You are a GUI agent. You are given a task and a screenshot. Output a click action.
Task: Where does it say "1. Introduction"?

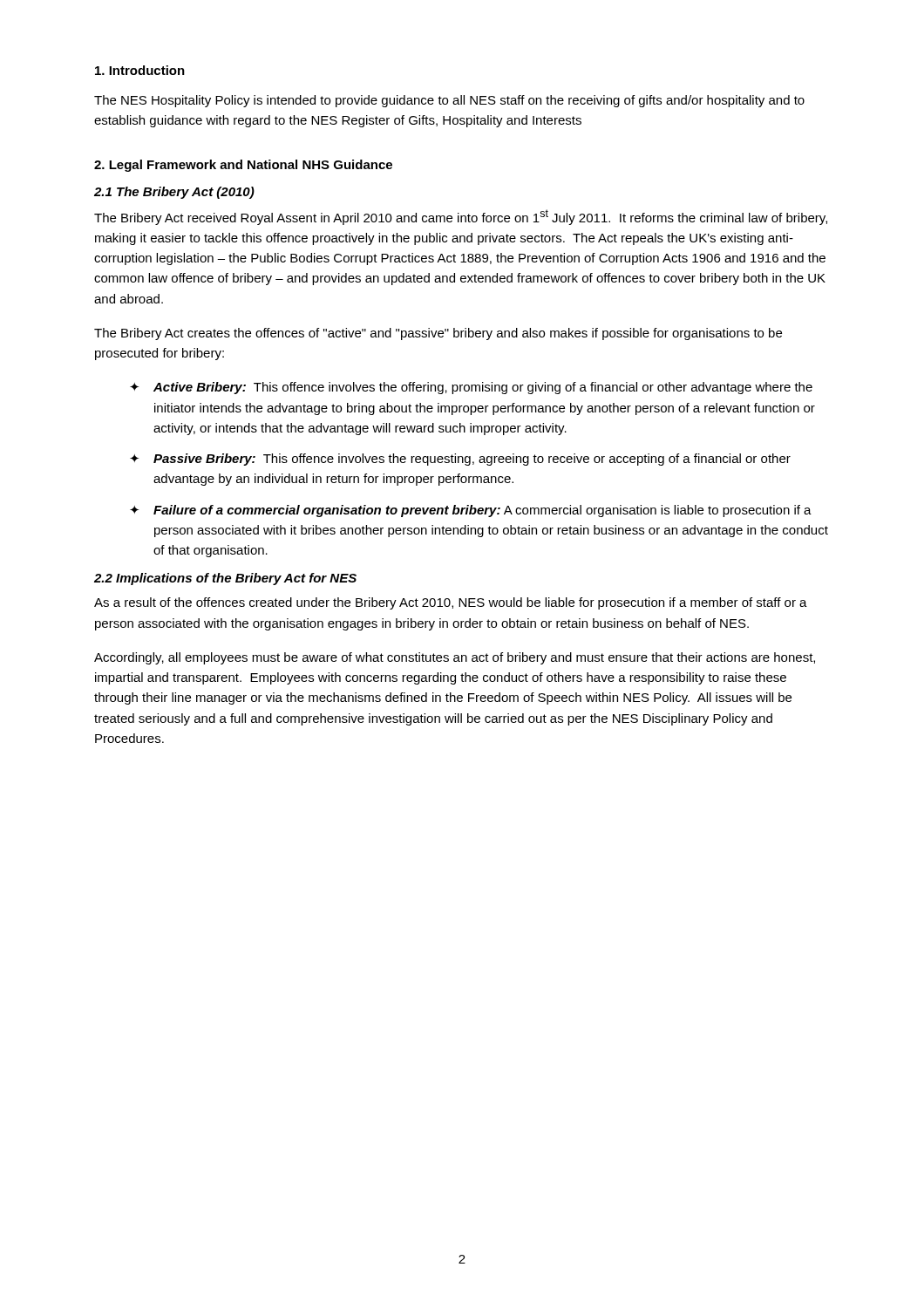(x=140, y=70)
